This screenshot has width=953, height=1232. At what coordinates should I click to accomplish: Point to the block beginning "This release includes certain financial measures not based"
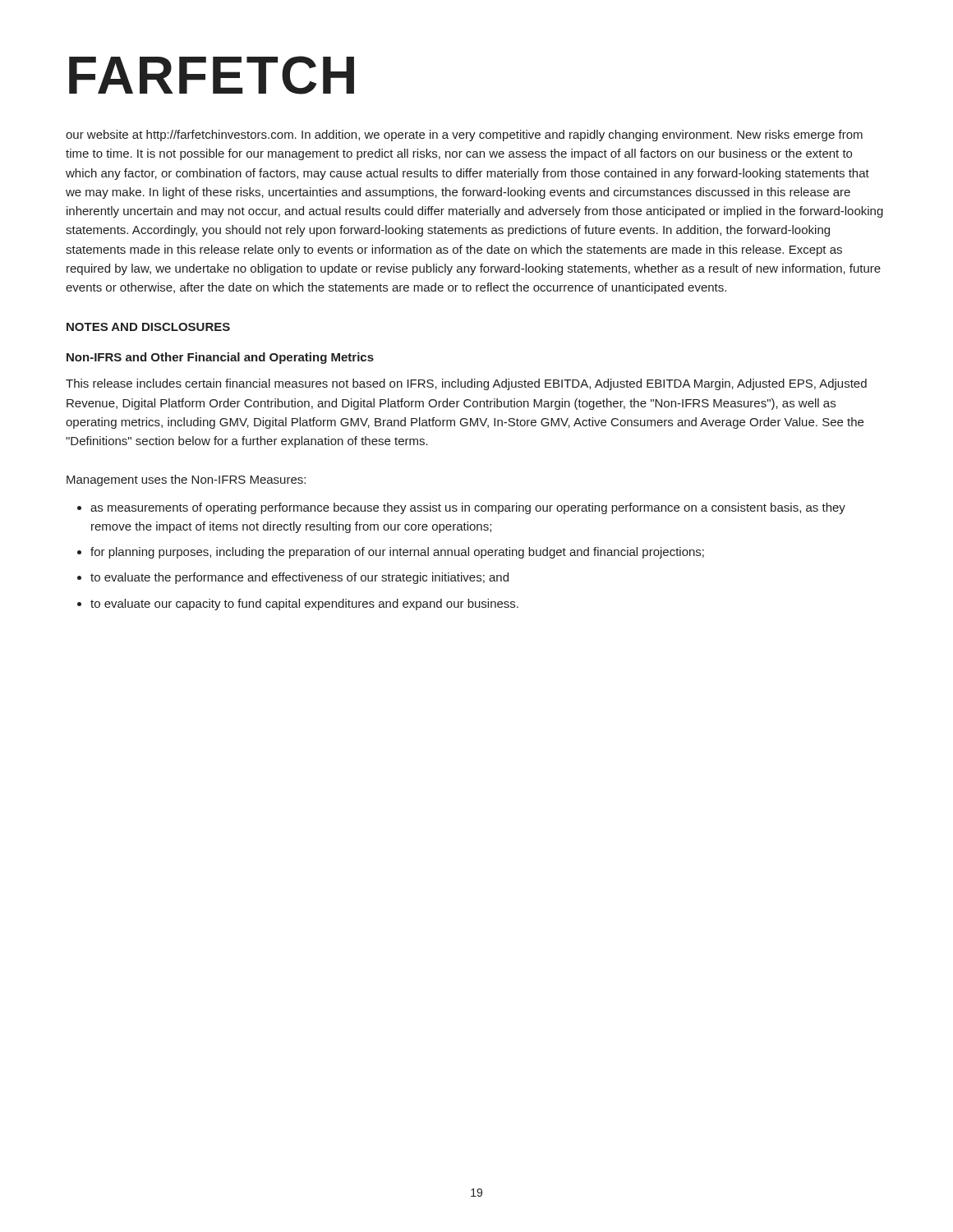click(x=466, y=412)
